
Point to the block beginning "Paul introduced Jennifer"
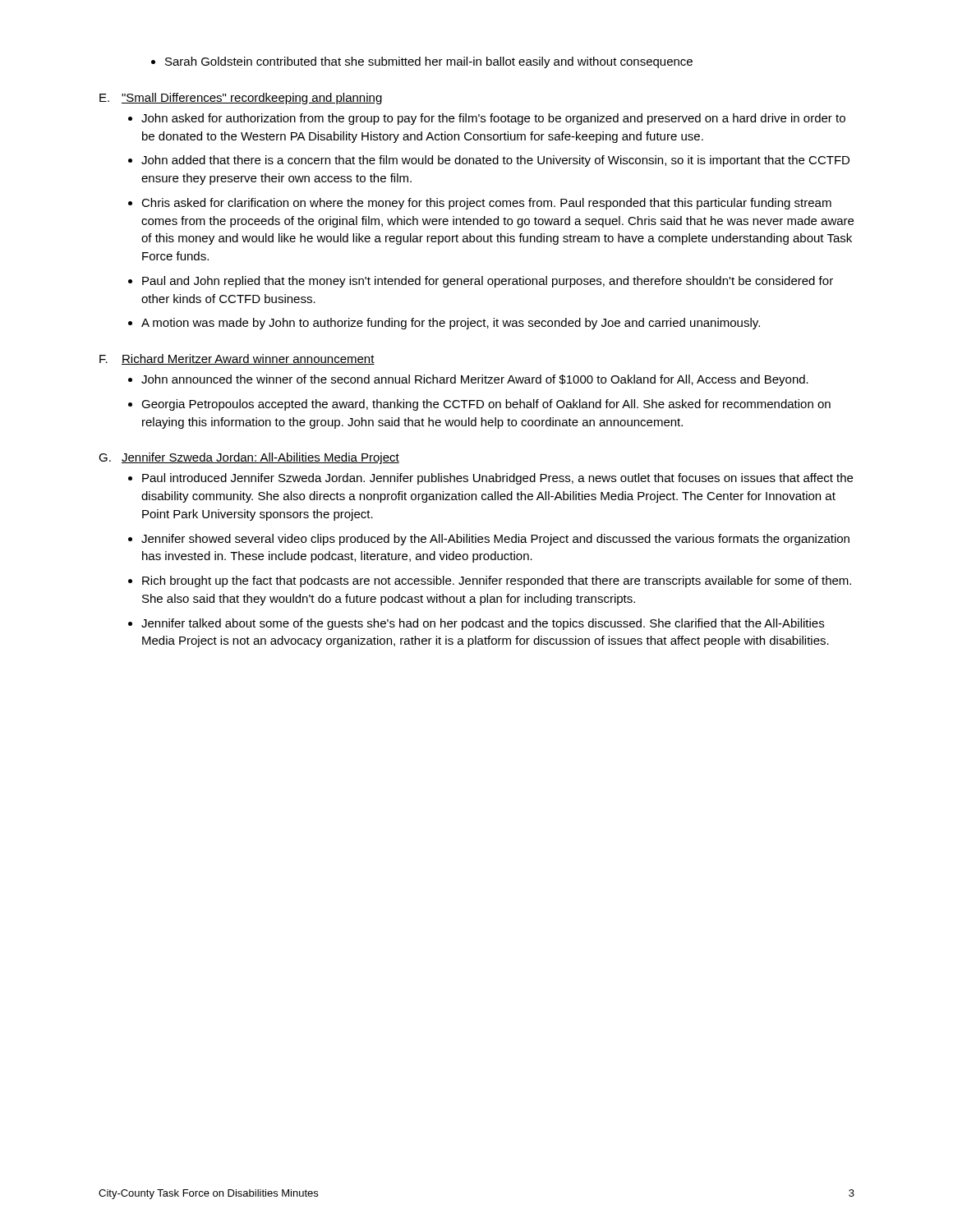point(497,496)
